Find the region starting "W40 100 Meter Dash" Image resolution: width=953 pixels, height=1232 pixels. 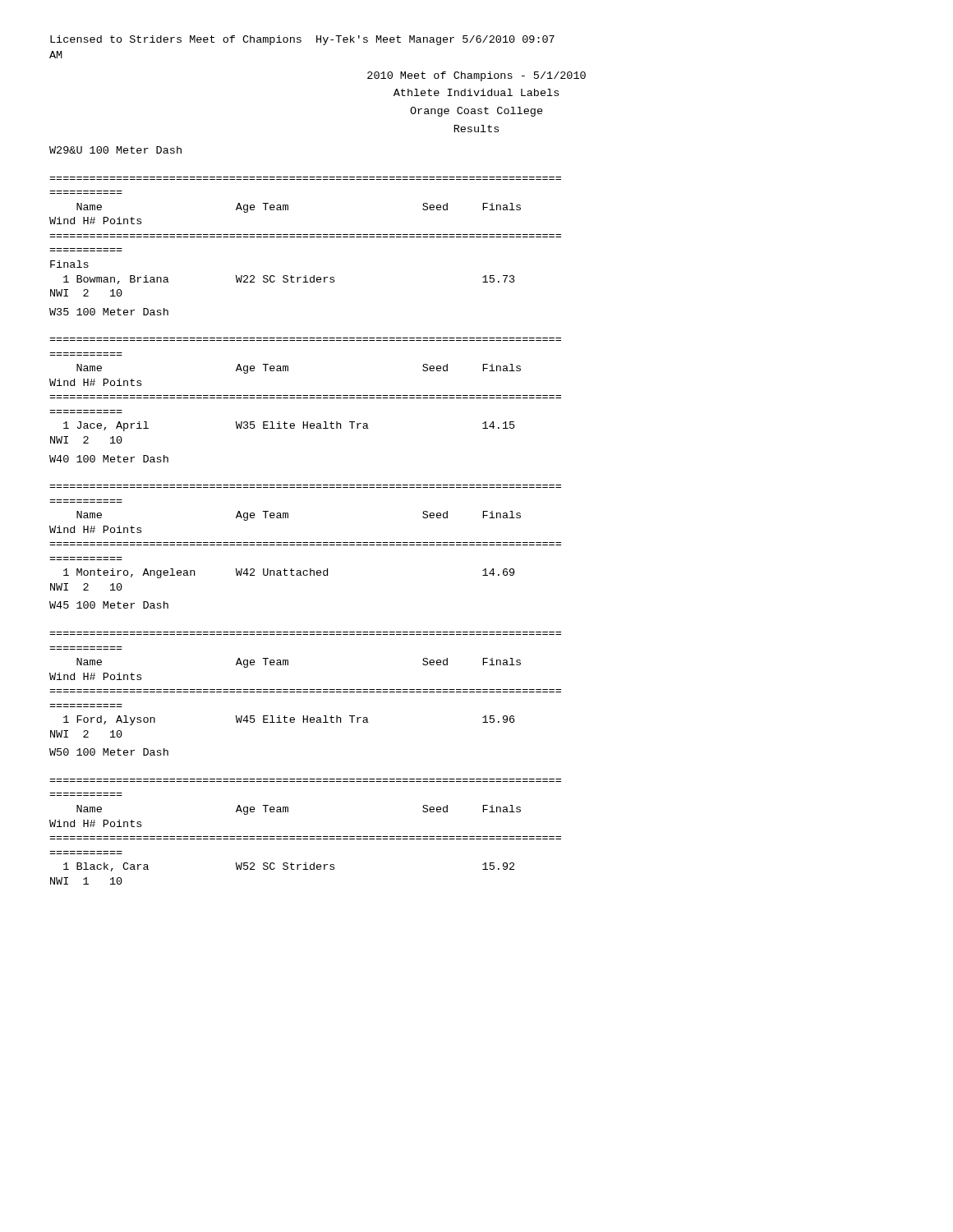109,459
